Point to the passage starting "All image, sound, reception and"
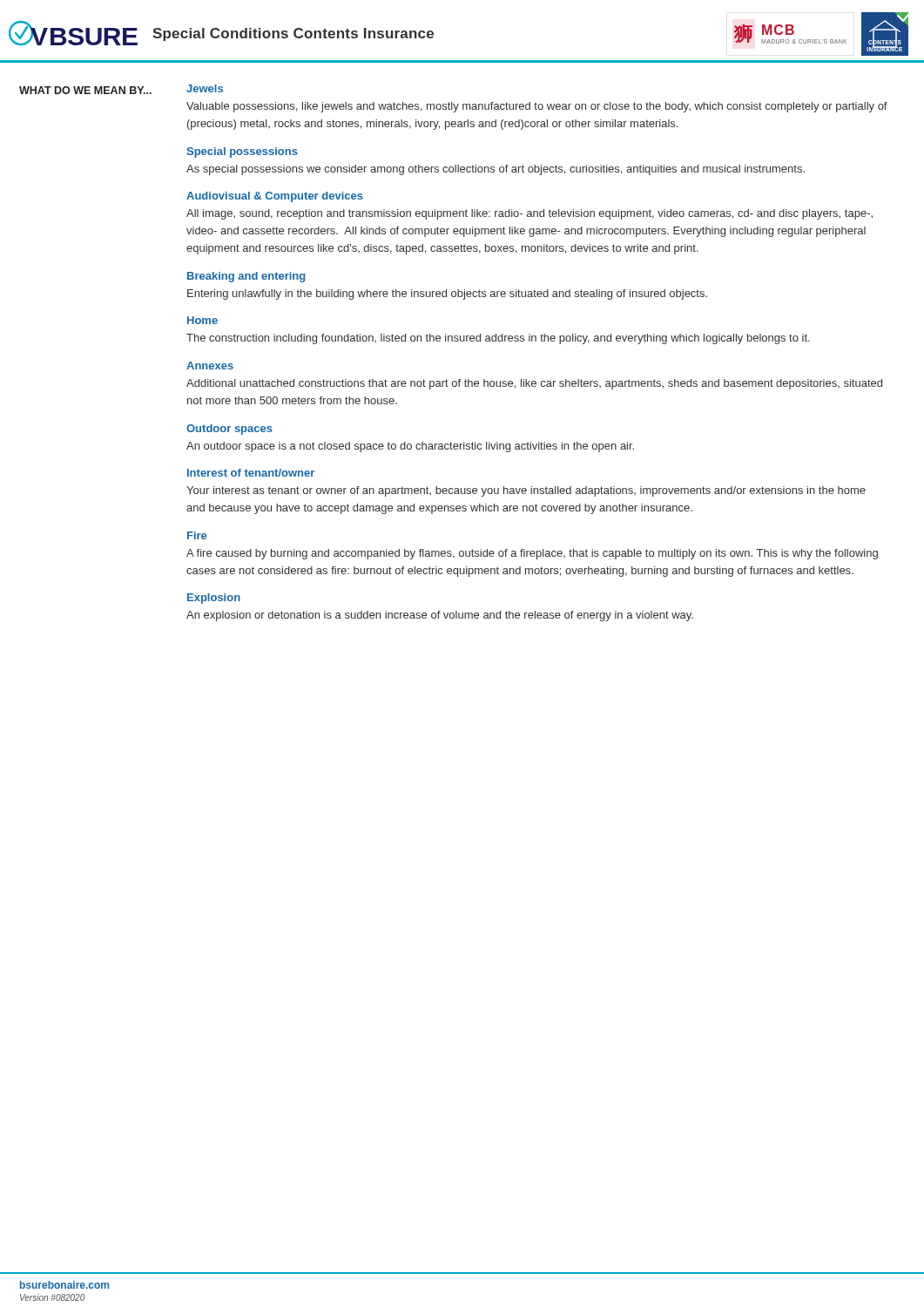 pyautogui.click(x=530, y=230)
